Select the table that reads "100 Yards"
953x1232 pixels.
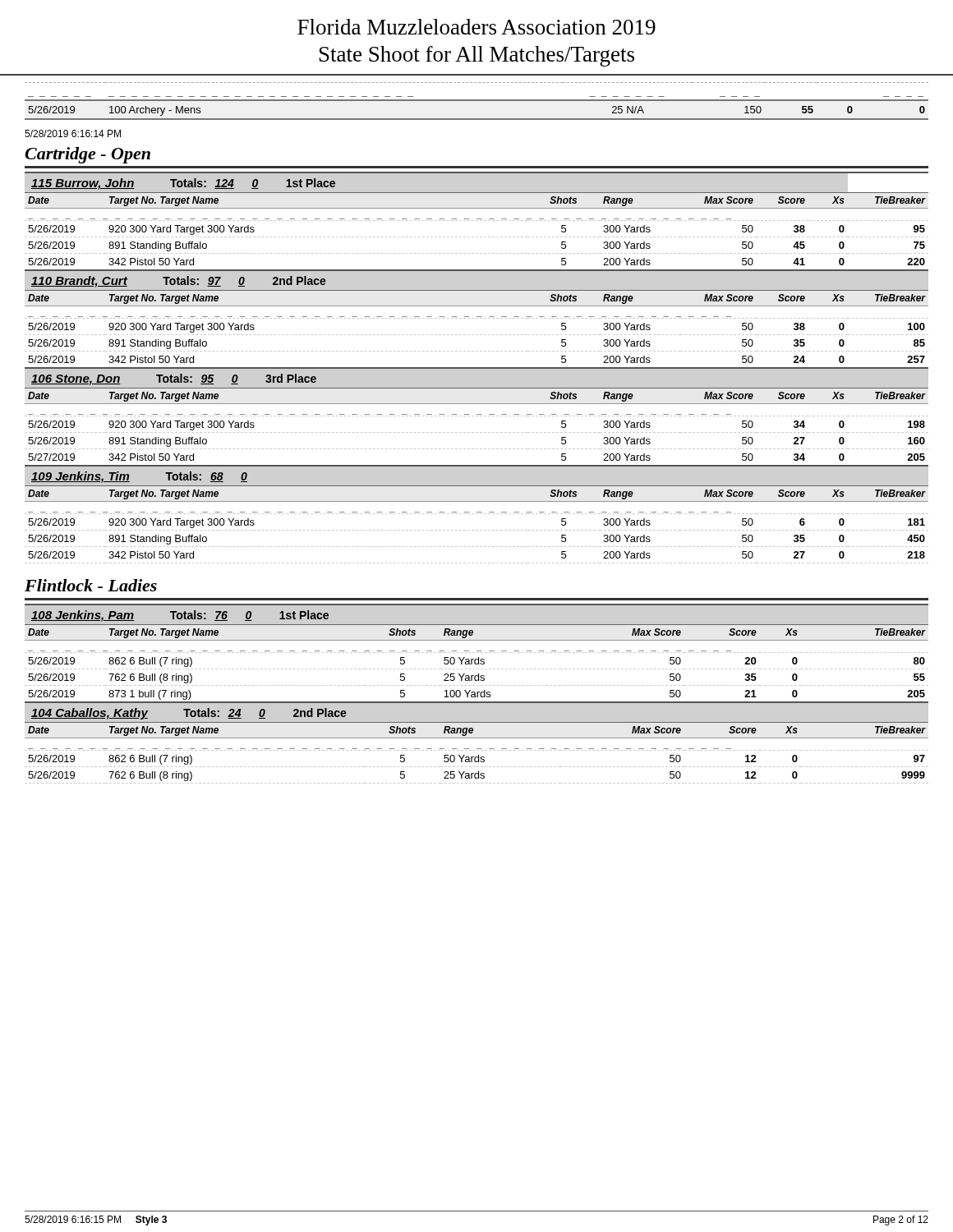tap(476, 694)
